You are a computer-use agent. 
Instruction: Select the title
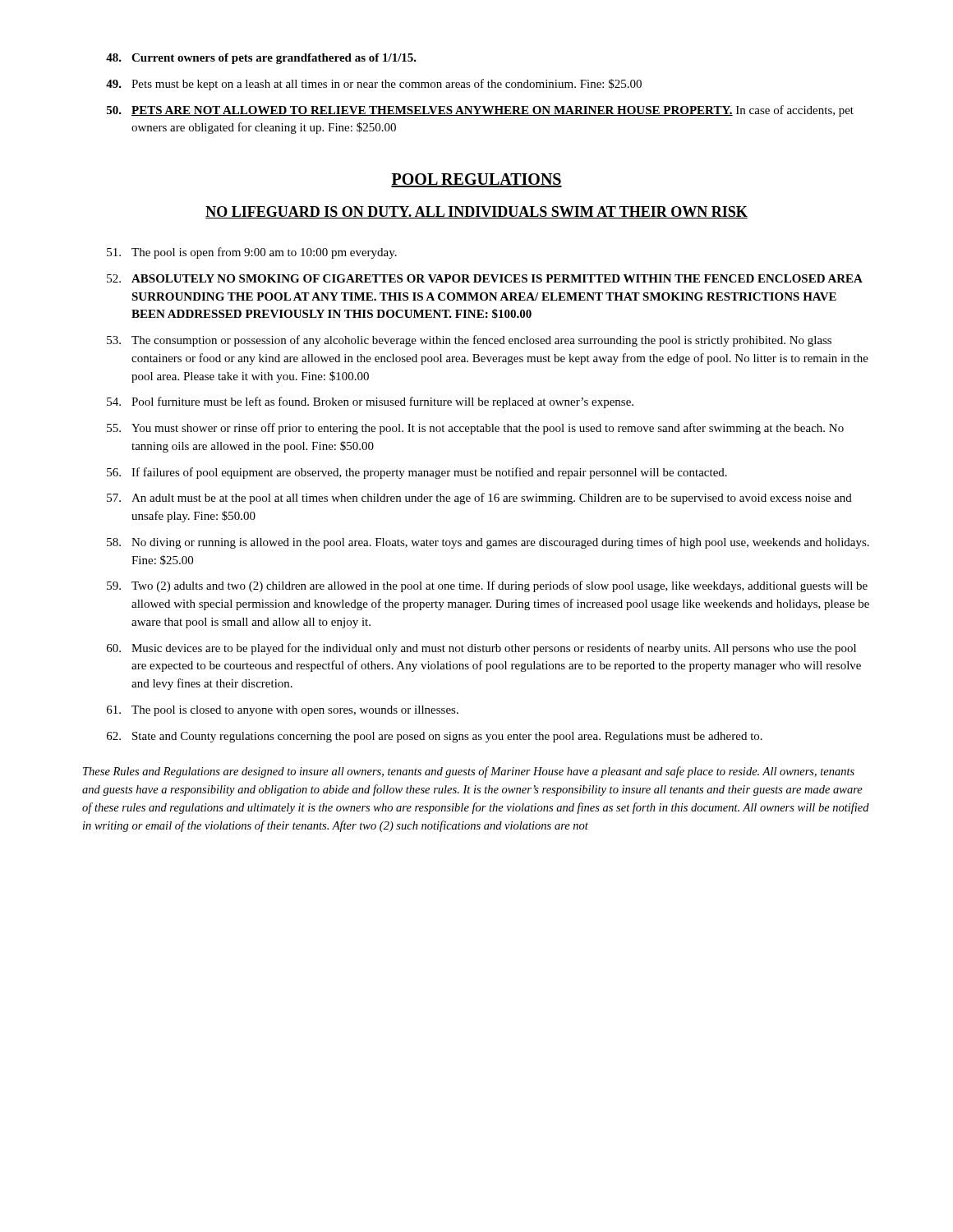[476, 179]
